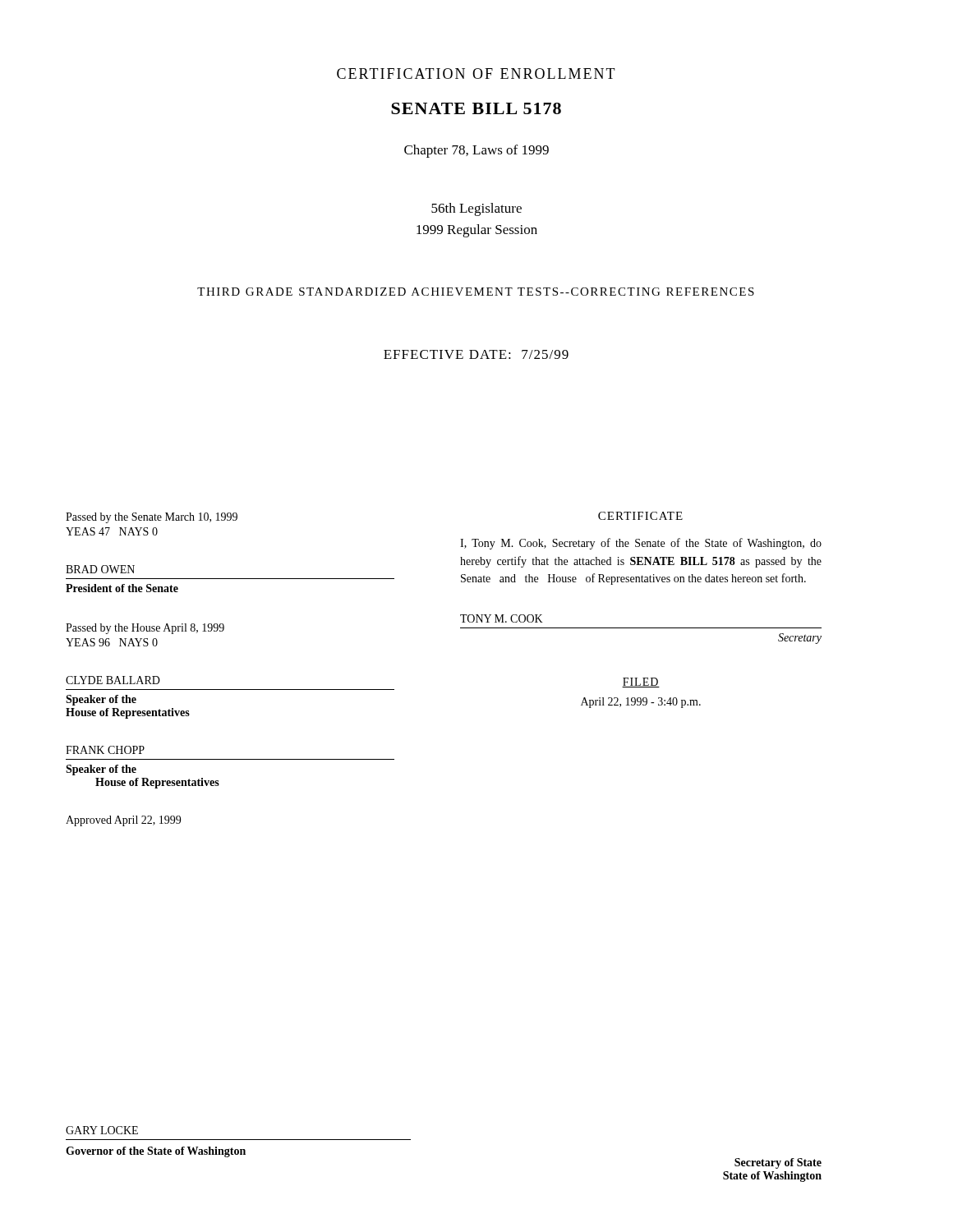This screenshot has height=1232, width=953.
Task: Find the region starting "SENATE BILL 5178"
Action: pos(476,108)
